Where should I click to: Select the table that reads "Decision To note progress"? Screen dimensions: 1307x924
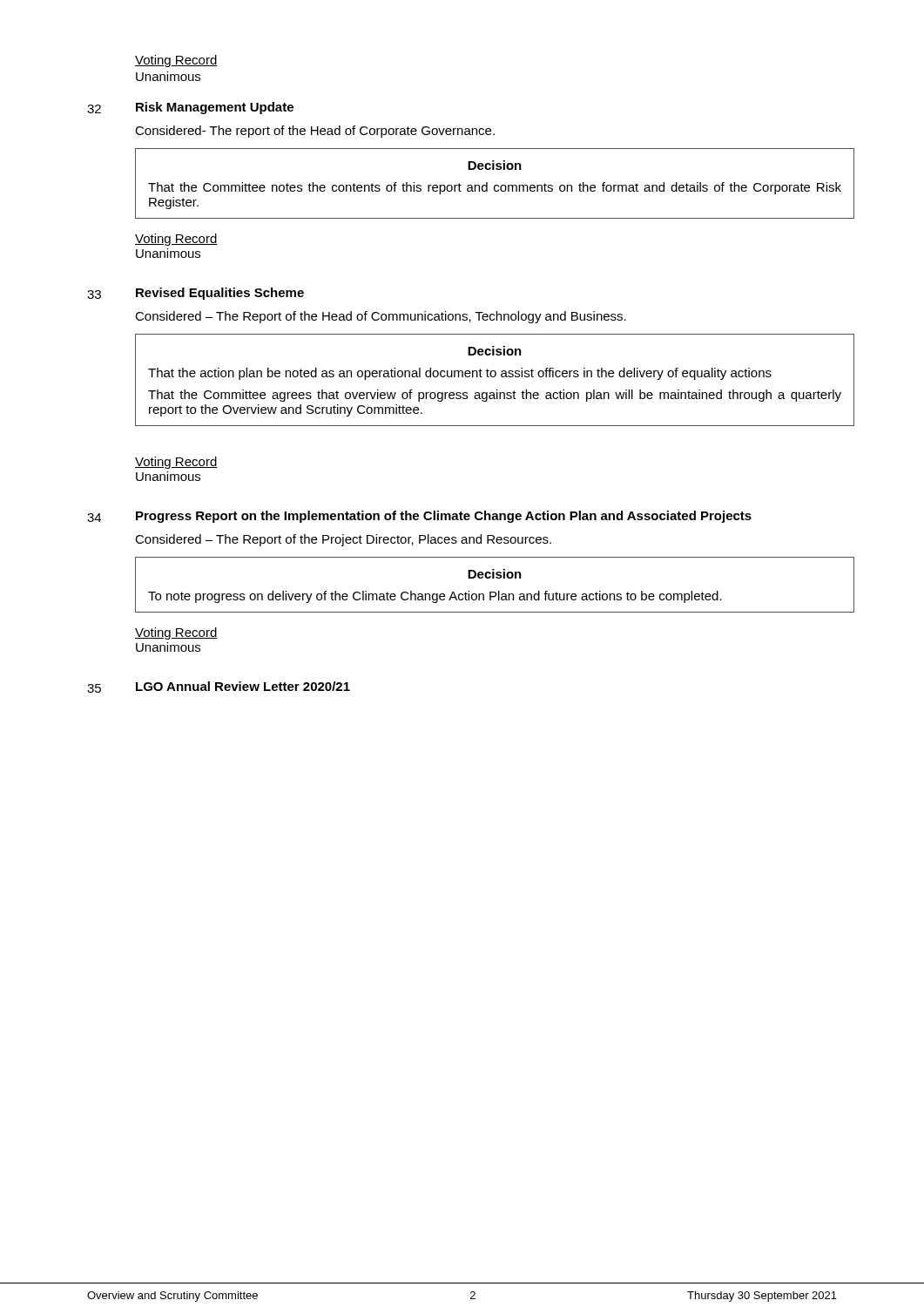tap(495, 585)
